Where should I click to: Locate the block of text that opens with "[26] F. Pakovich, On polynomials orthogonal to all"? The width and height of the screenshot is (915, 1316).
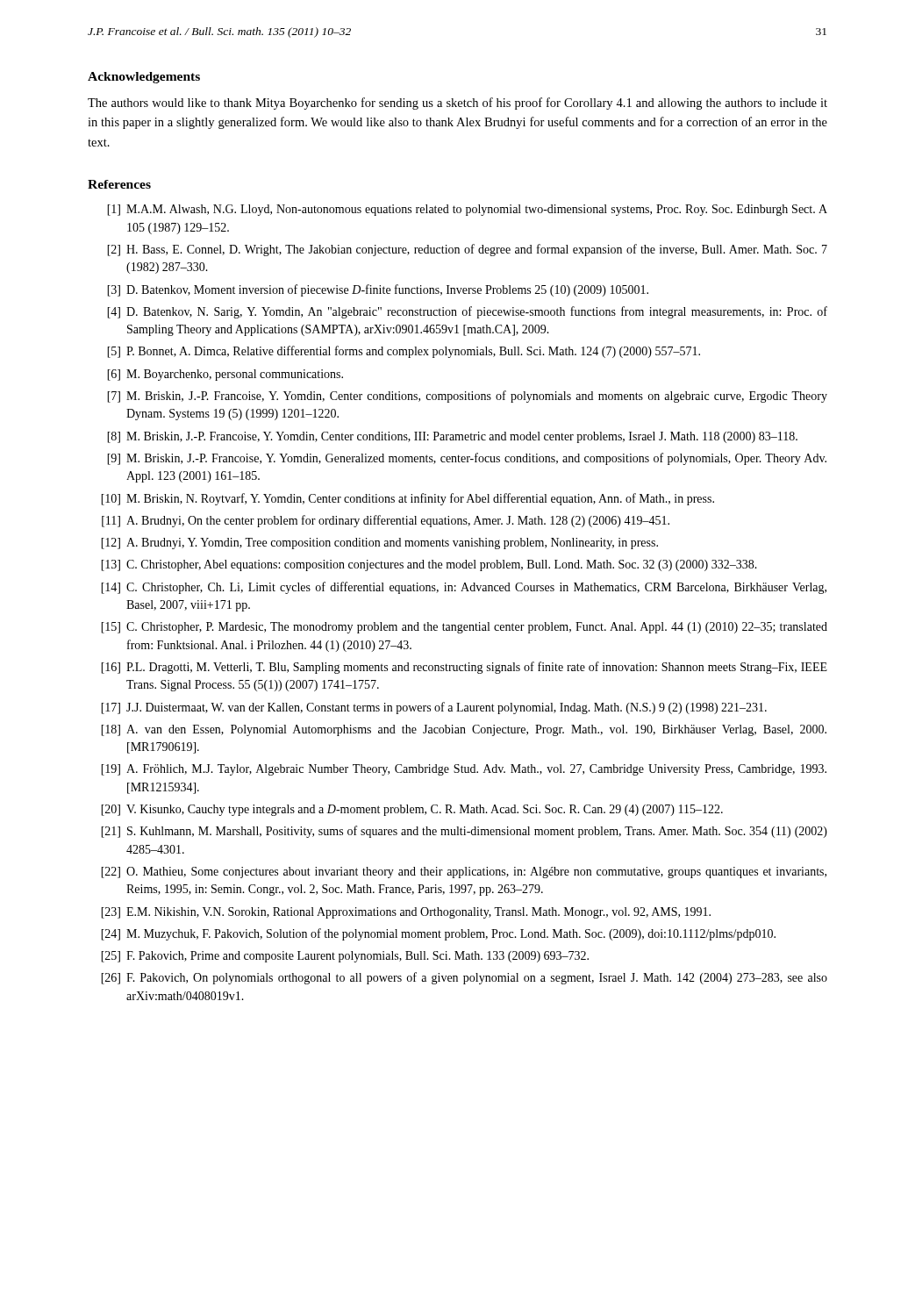coord(458,988)
